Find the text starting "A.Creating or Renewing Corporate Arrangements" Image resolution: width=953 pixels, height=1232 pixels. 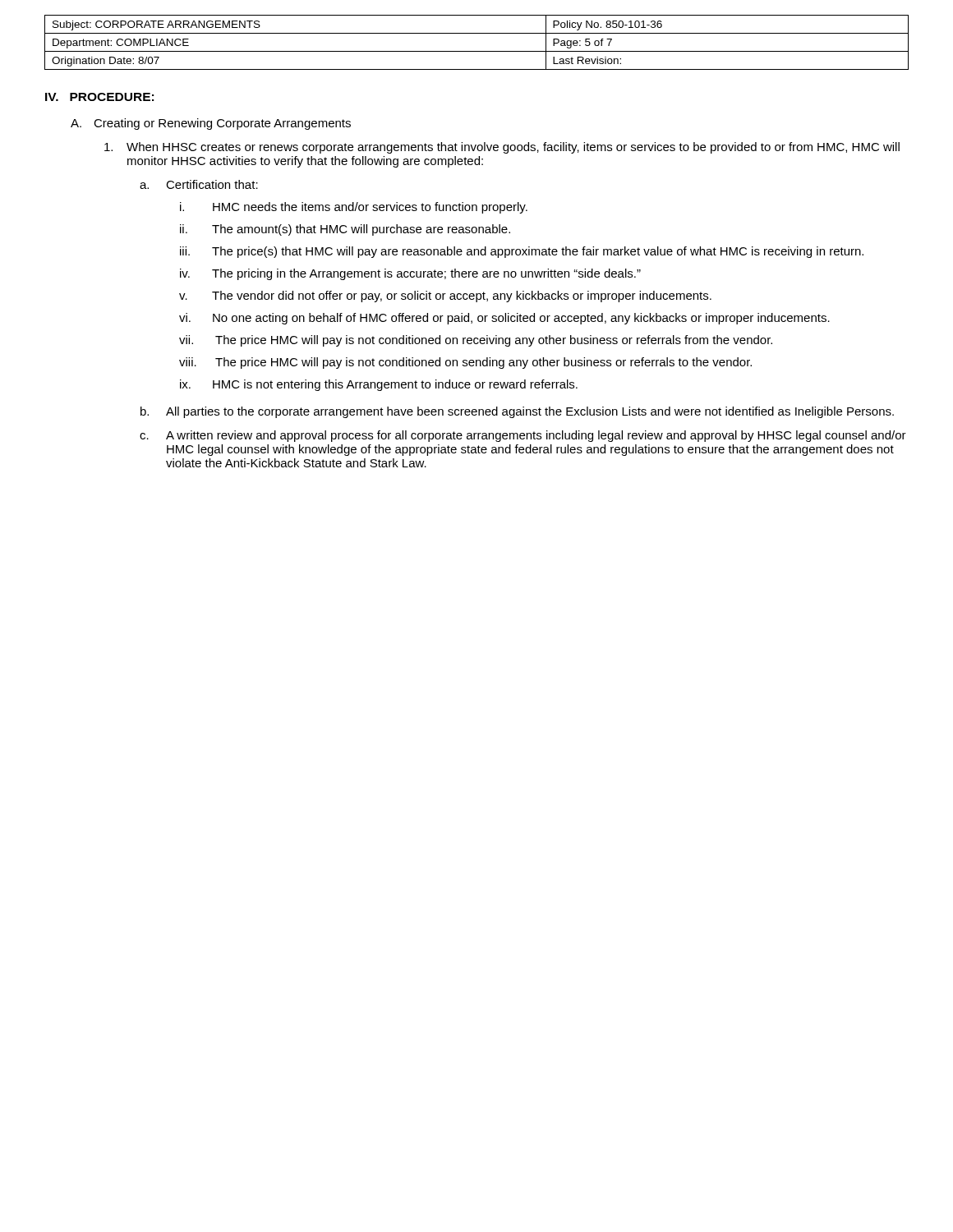tap(211, 123)
